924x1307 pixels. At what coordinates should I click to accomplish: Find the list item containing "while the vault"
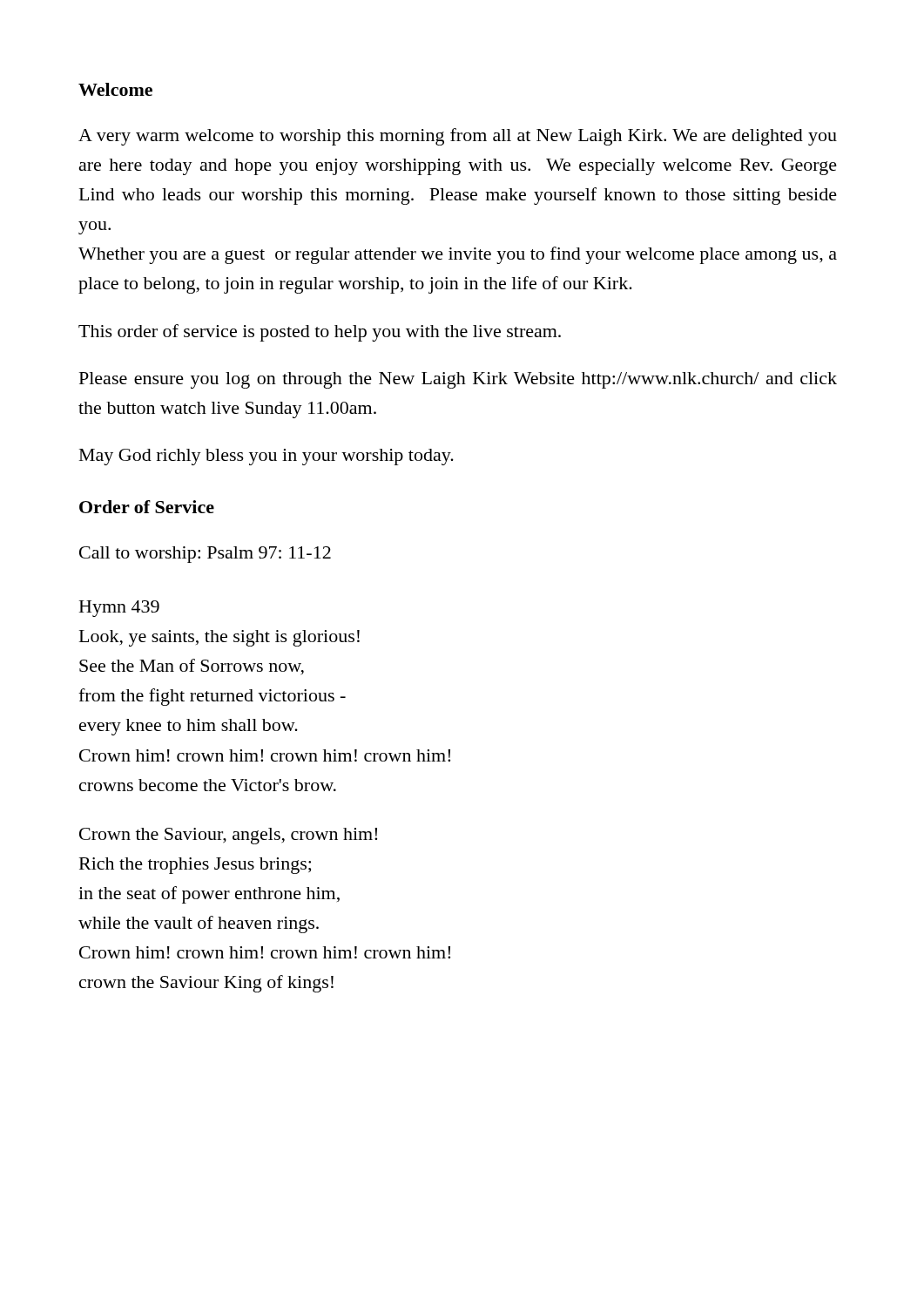[x=199, y=922]
